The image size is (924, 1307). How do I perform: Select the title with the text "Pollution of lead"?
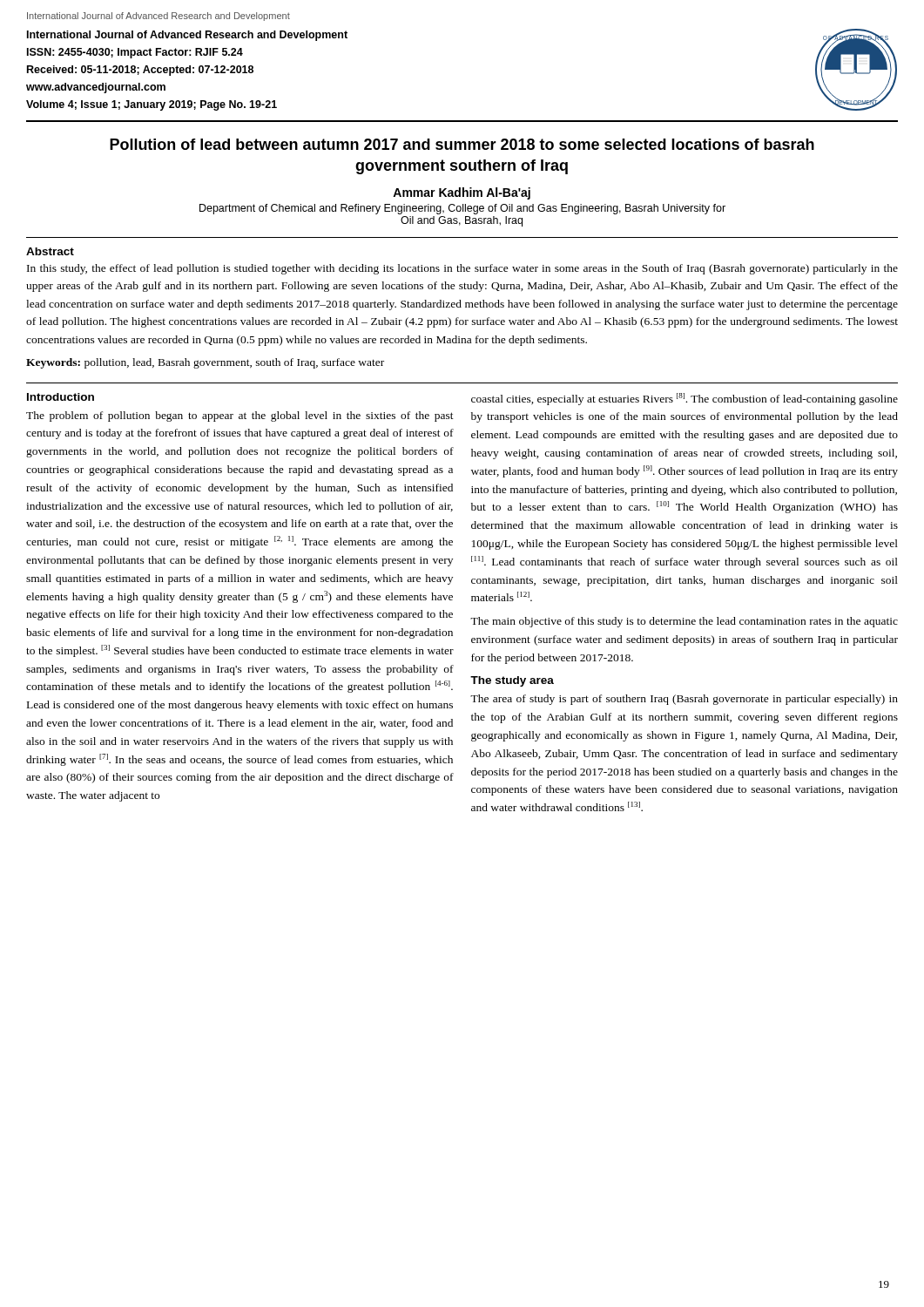pos(462,155)
